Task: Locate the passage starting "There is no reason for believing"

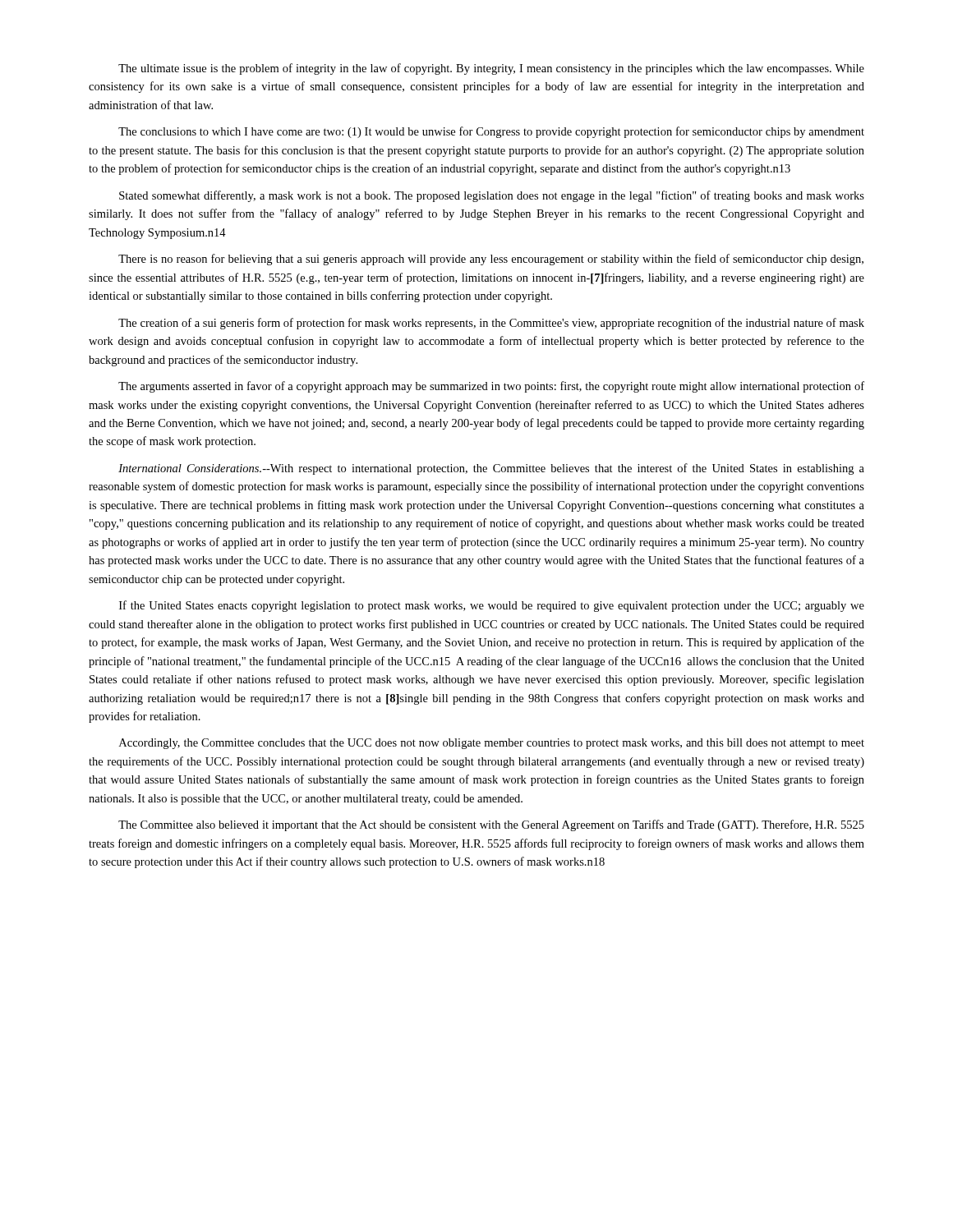Action: [x=476, y=277]
